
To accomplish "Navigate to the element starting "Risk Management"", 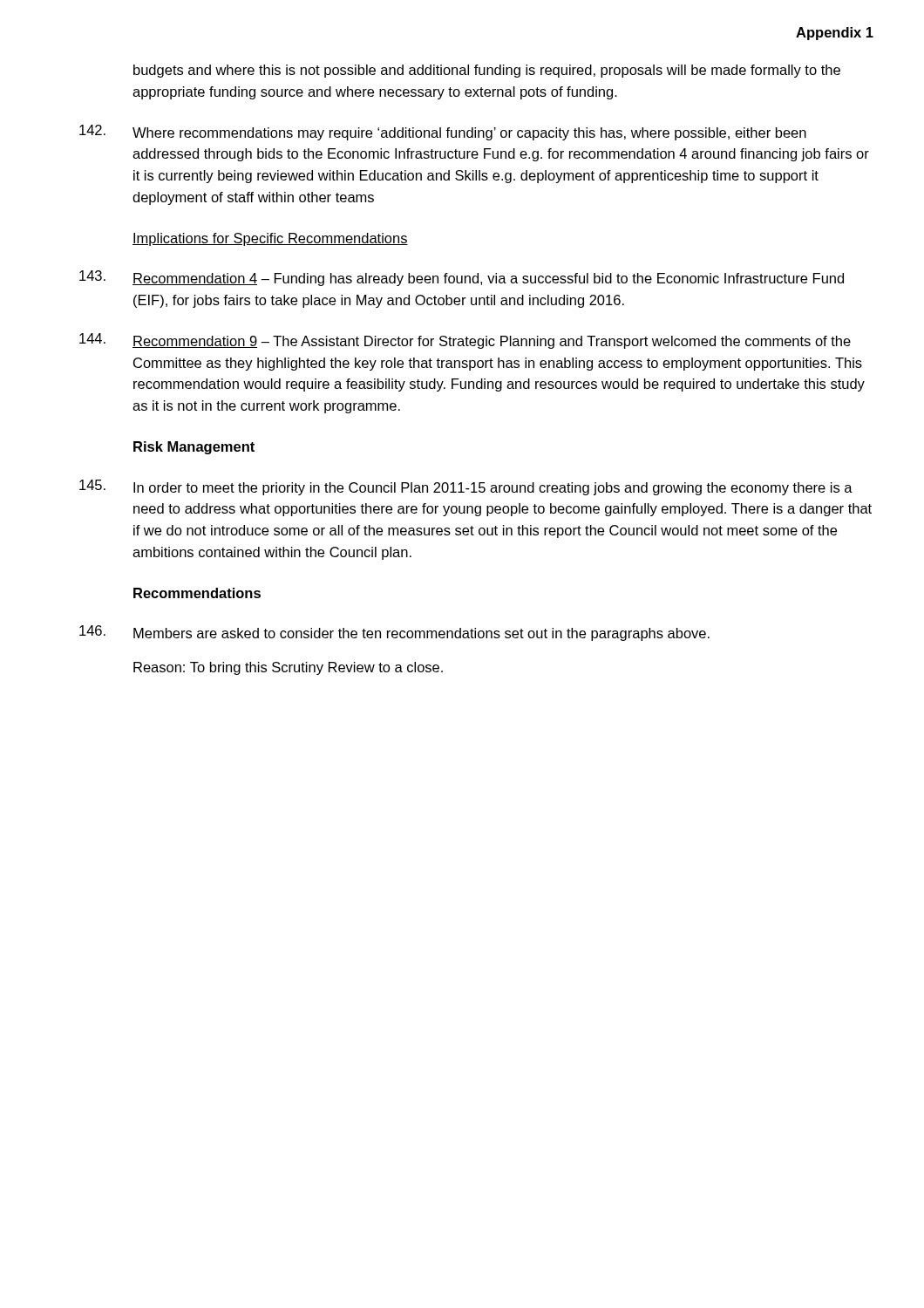I will point(194,446).
